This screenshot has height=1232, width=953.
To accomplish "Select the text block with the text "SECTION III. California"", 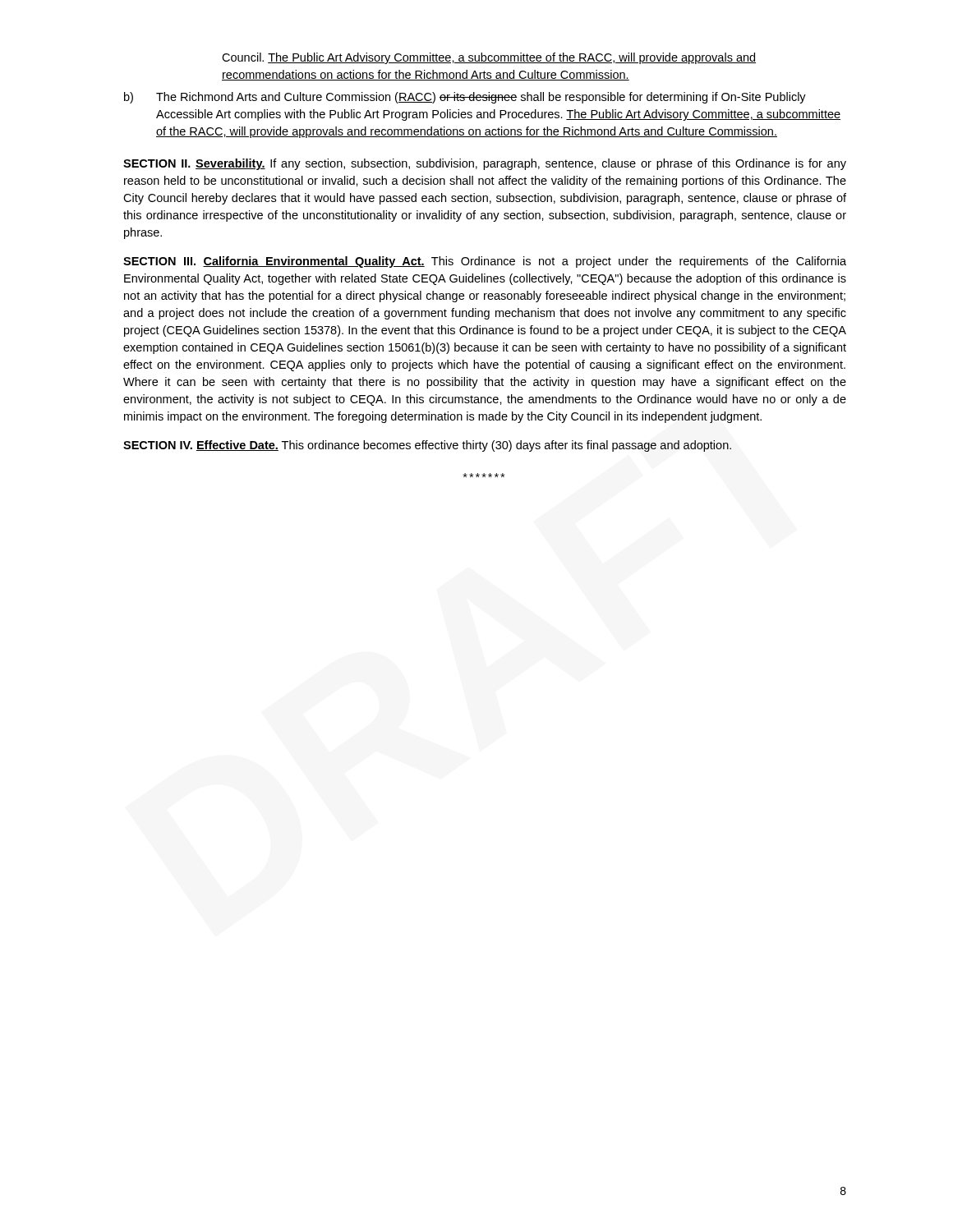I will pos(485,339).
